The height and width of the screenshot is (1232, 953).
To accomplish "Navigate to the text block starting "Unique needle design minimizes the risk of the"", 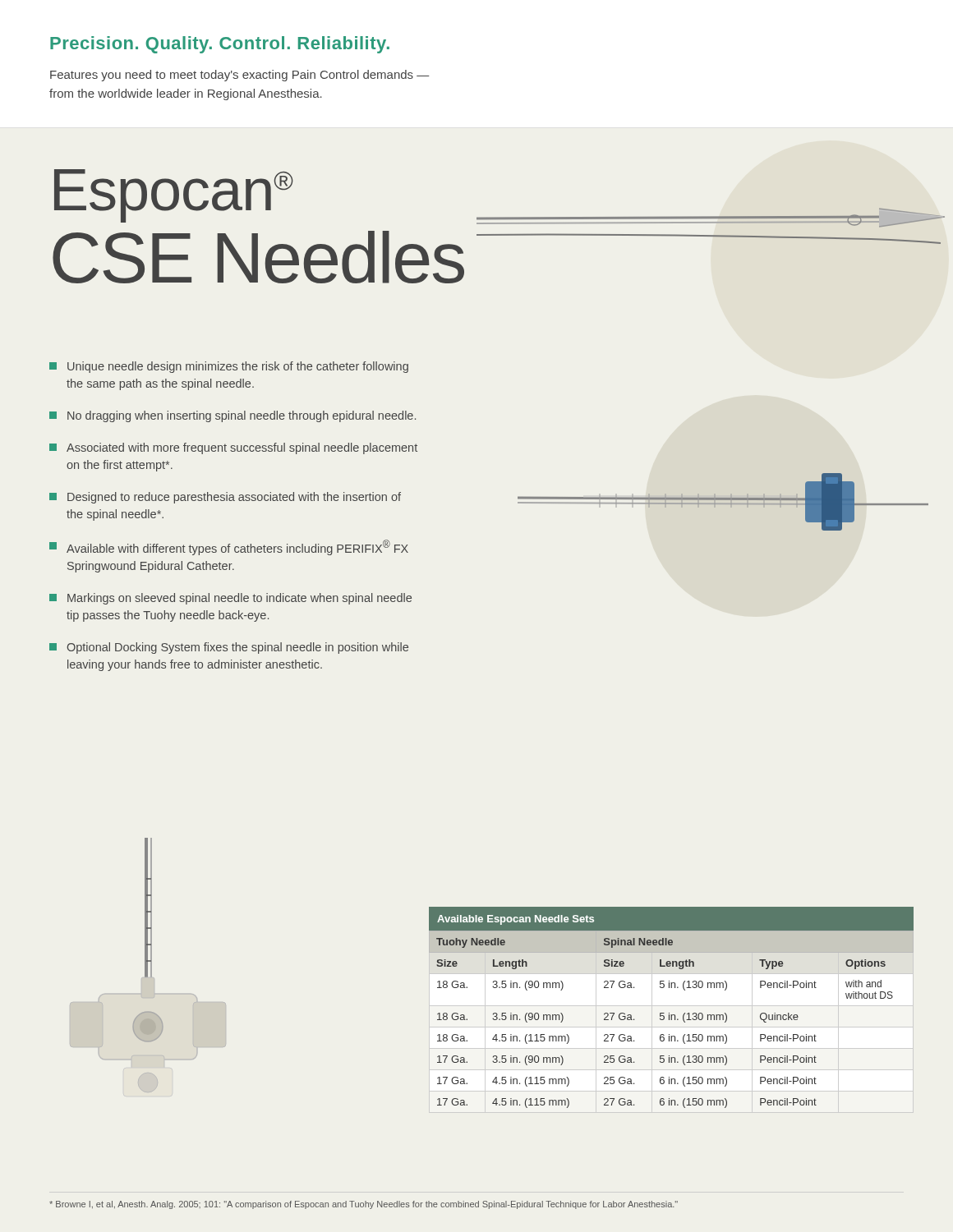I will click(234, 375).
